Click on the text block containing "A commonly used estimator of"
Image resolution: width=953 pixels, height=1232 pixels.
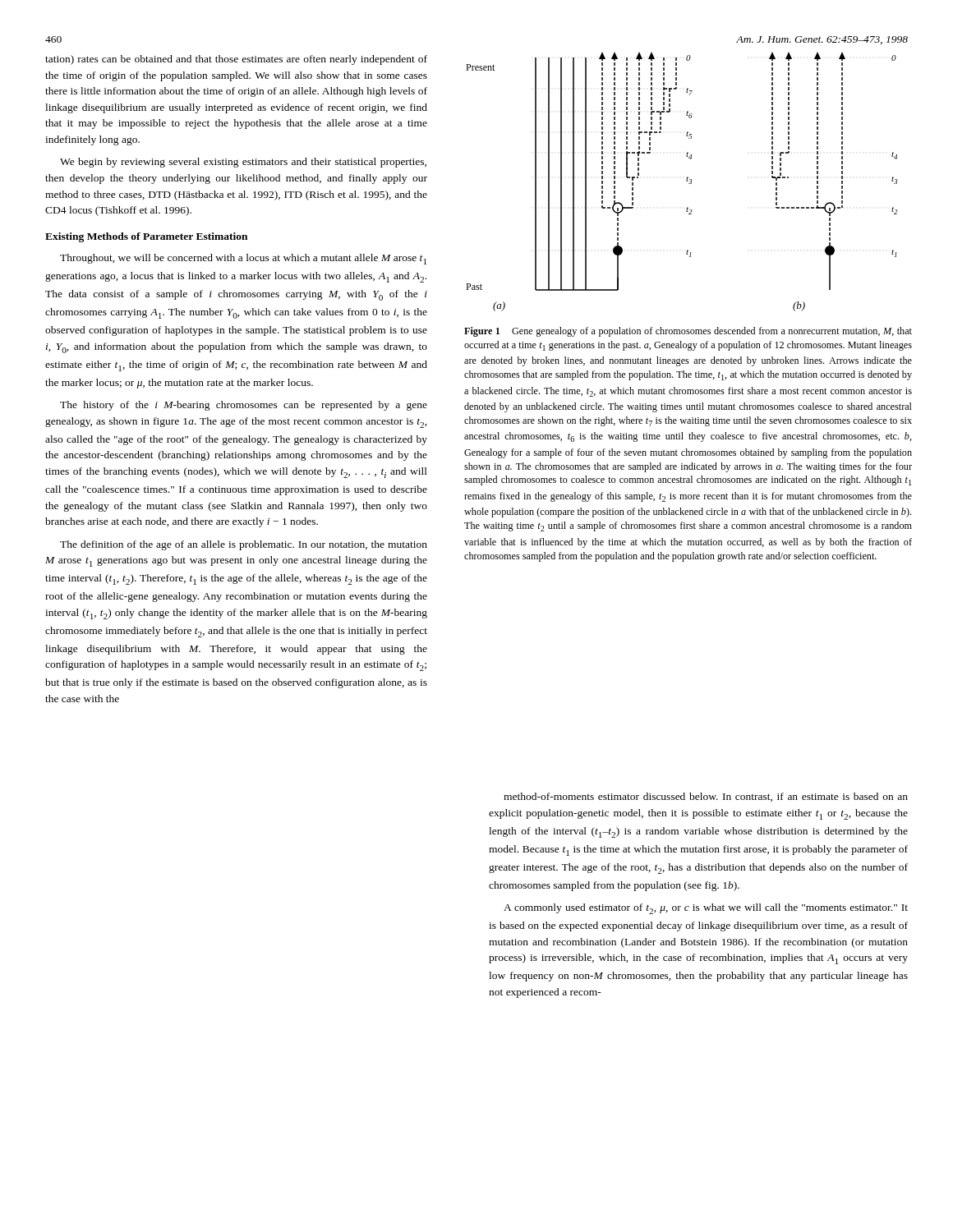click(x=698, y=949)
